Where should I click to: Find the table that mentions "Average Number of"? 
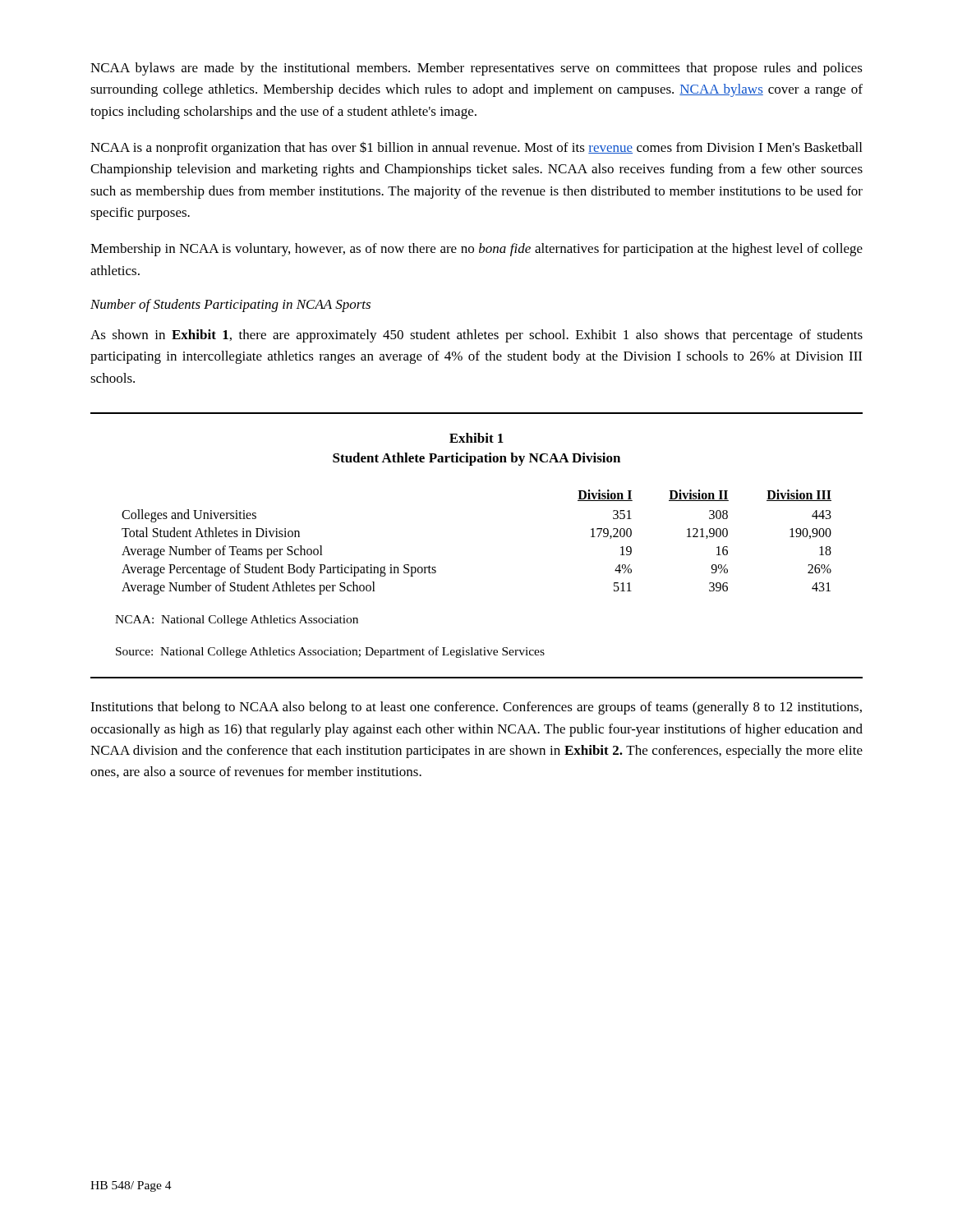point(476,546)
